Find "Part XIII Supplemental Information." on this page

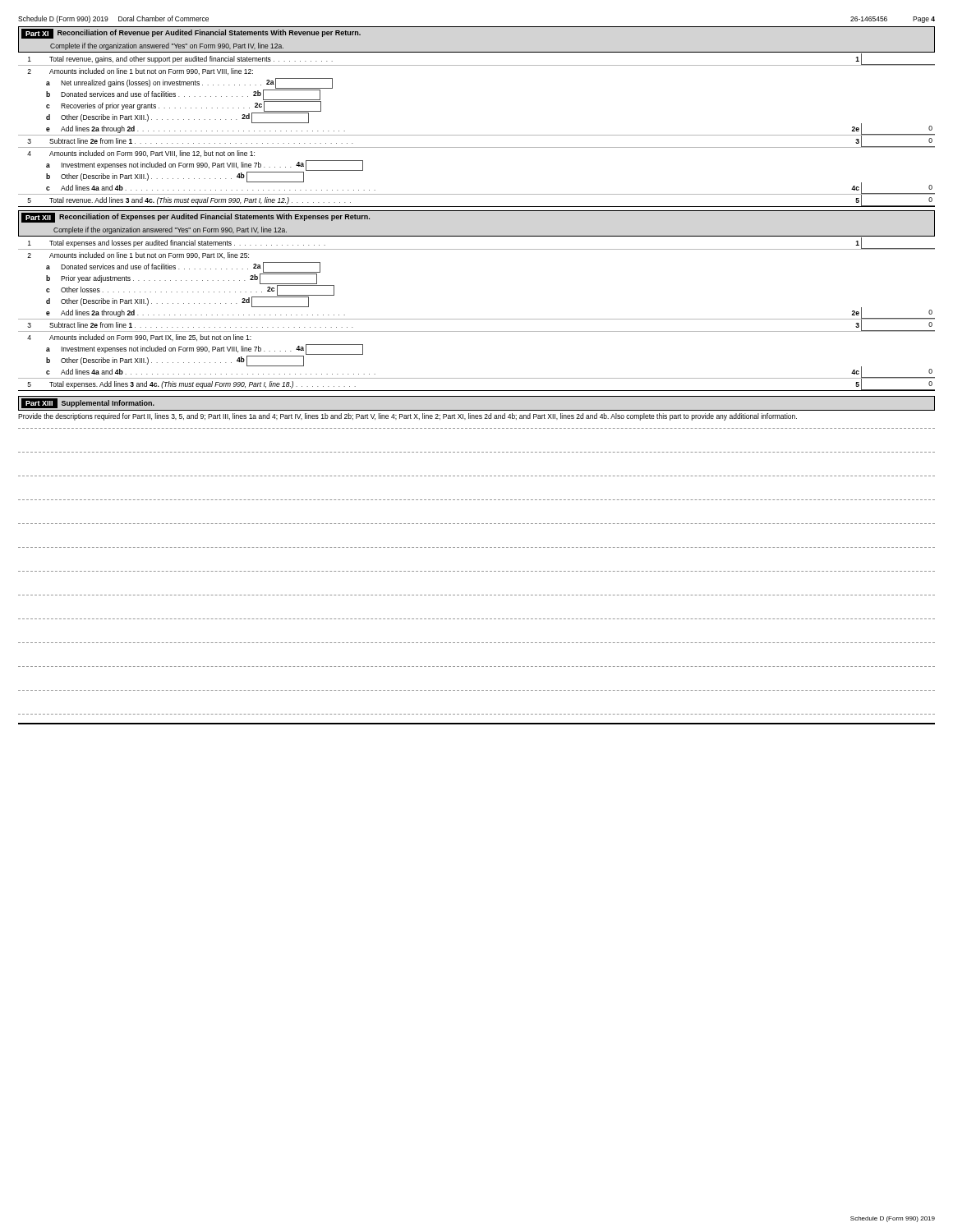pos(476,403)
